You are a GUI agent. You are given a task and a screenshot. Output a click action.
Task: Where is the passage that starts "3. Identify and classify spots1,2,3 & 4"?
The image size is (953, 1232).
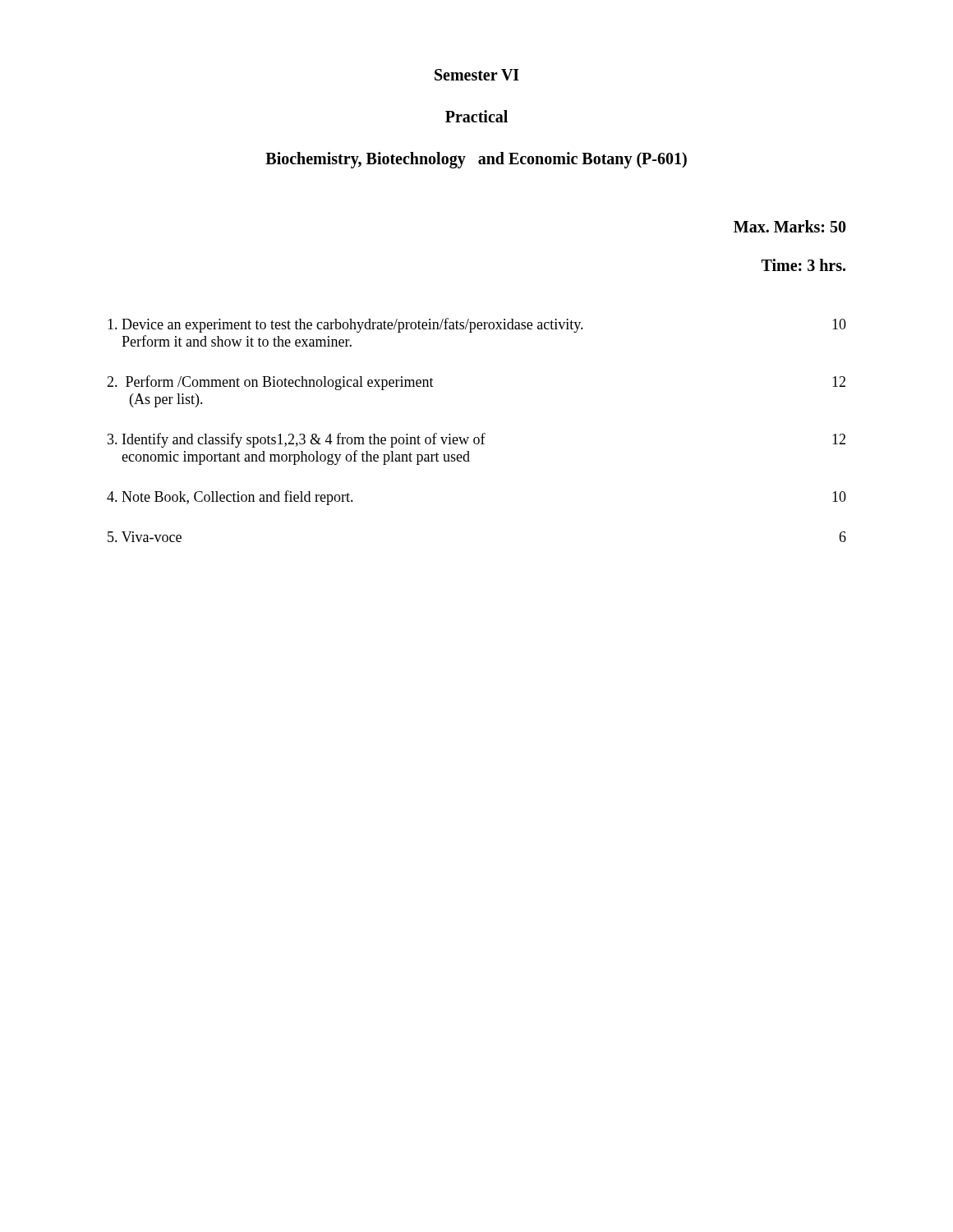476,448
